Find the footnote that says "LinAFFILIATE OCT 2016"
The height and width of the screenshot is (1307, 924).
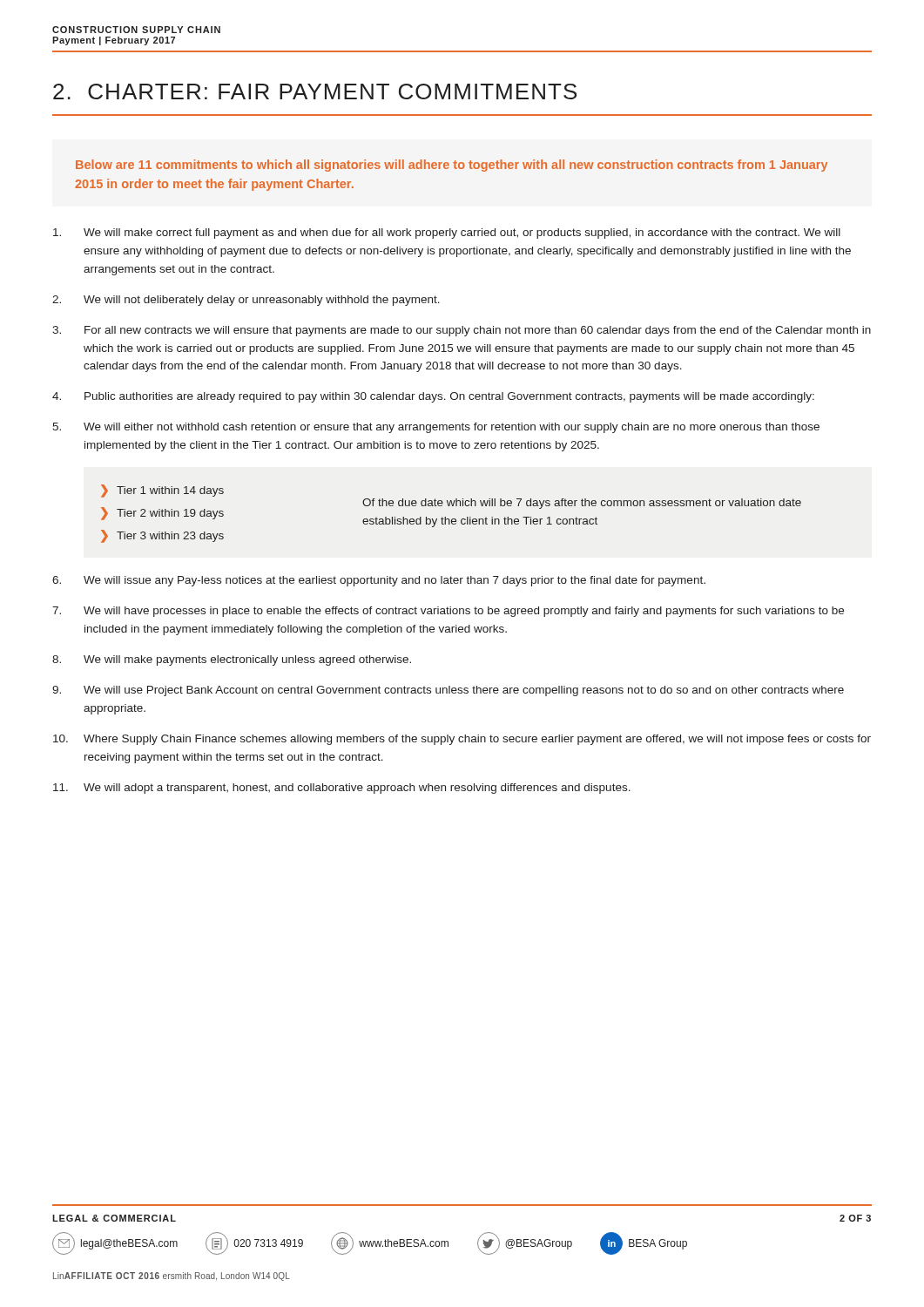[171, 1276]
